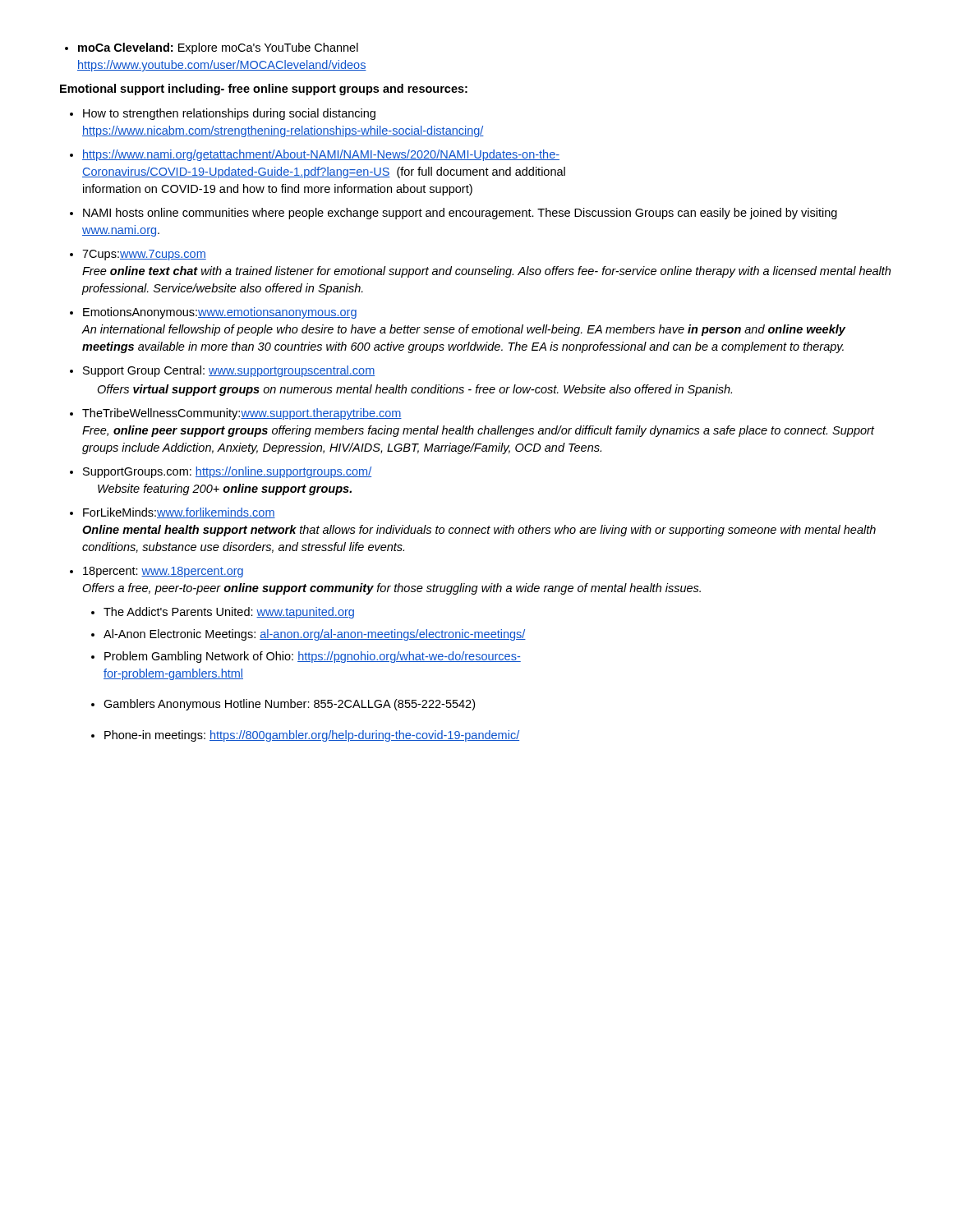Click the passage that begins "Support Group Central: www.supportgroupscentral.com Offers virtual"
The image size is (953, 1232).
click(488, 381)
